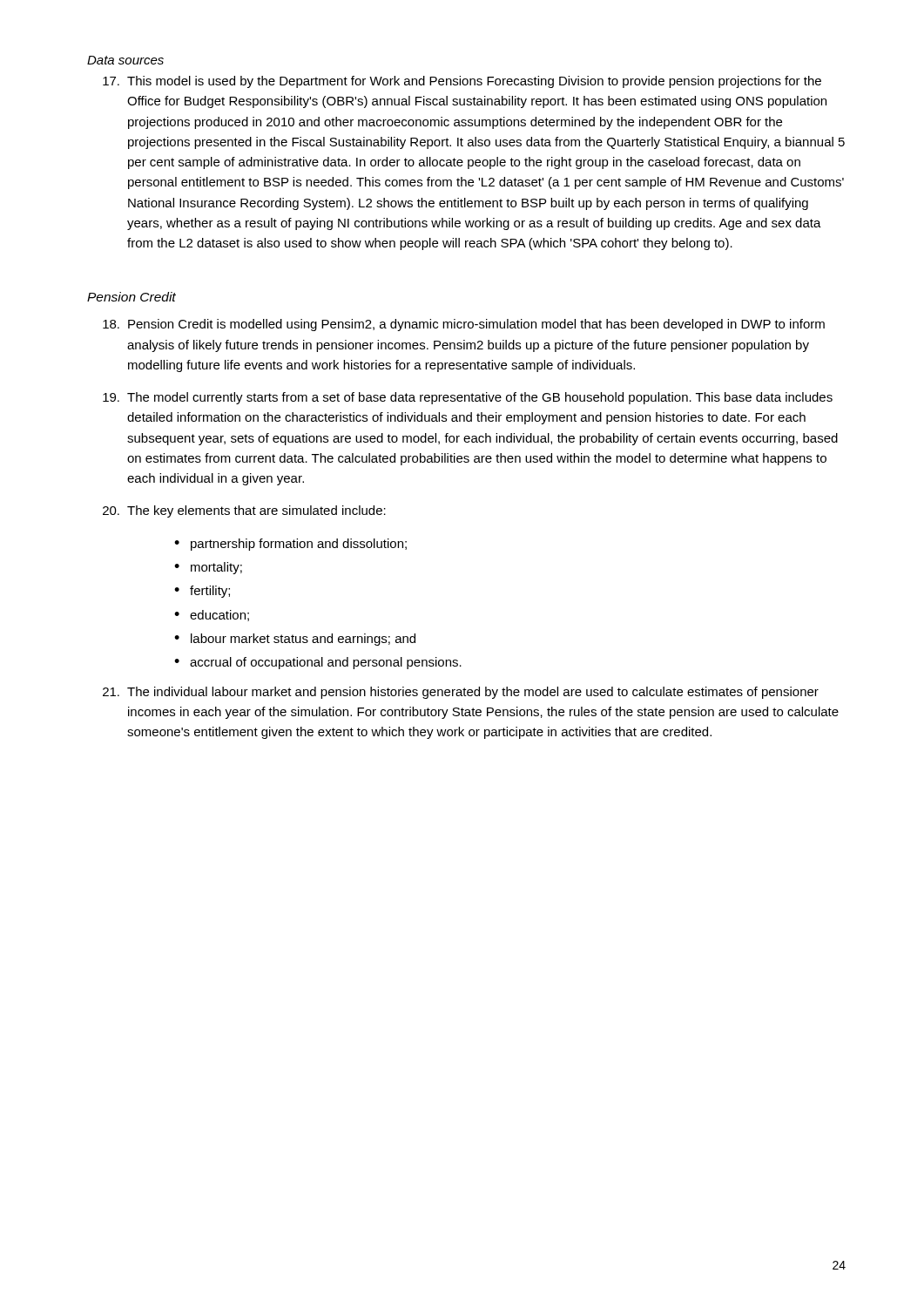Point to "20. The key elements that are simulated include:"
The image size is (924, 1307).
tap(244, 511)
